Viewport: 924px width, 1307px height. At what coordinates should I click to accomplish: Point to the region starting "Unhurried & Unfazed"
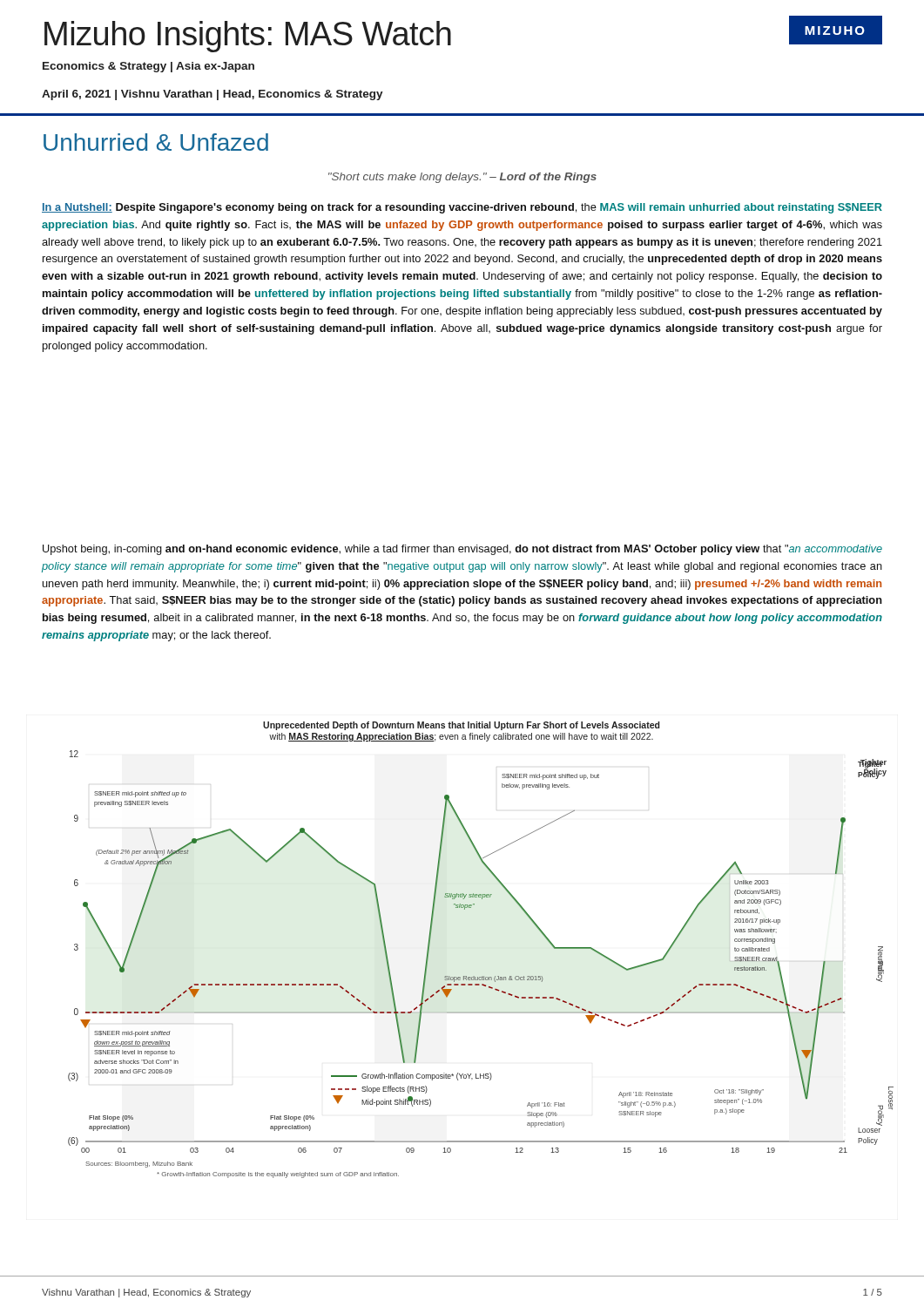(x=156, y=142)
